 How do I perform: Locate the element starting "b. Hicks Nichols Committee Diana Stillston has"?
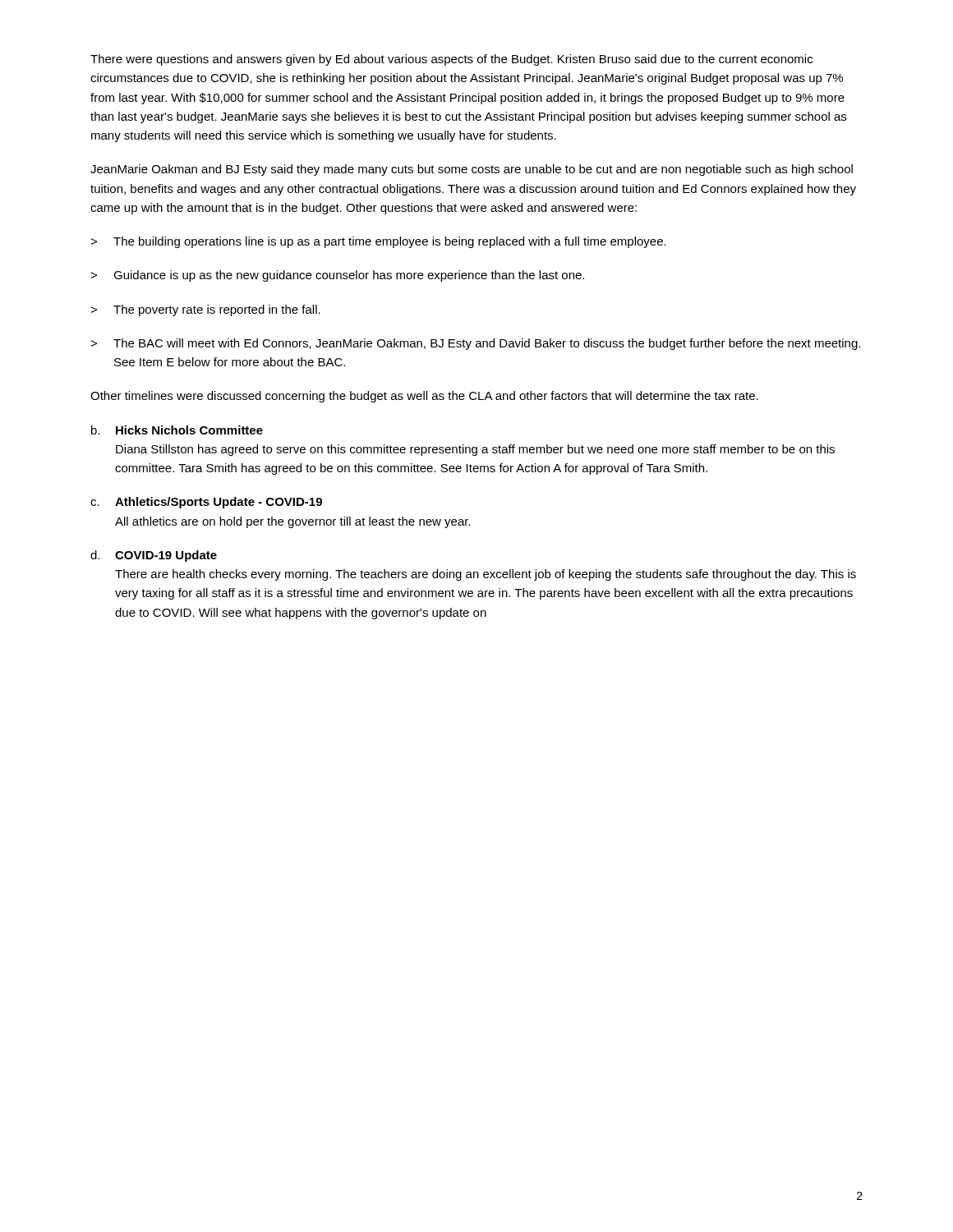476,449
